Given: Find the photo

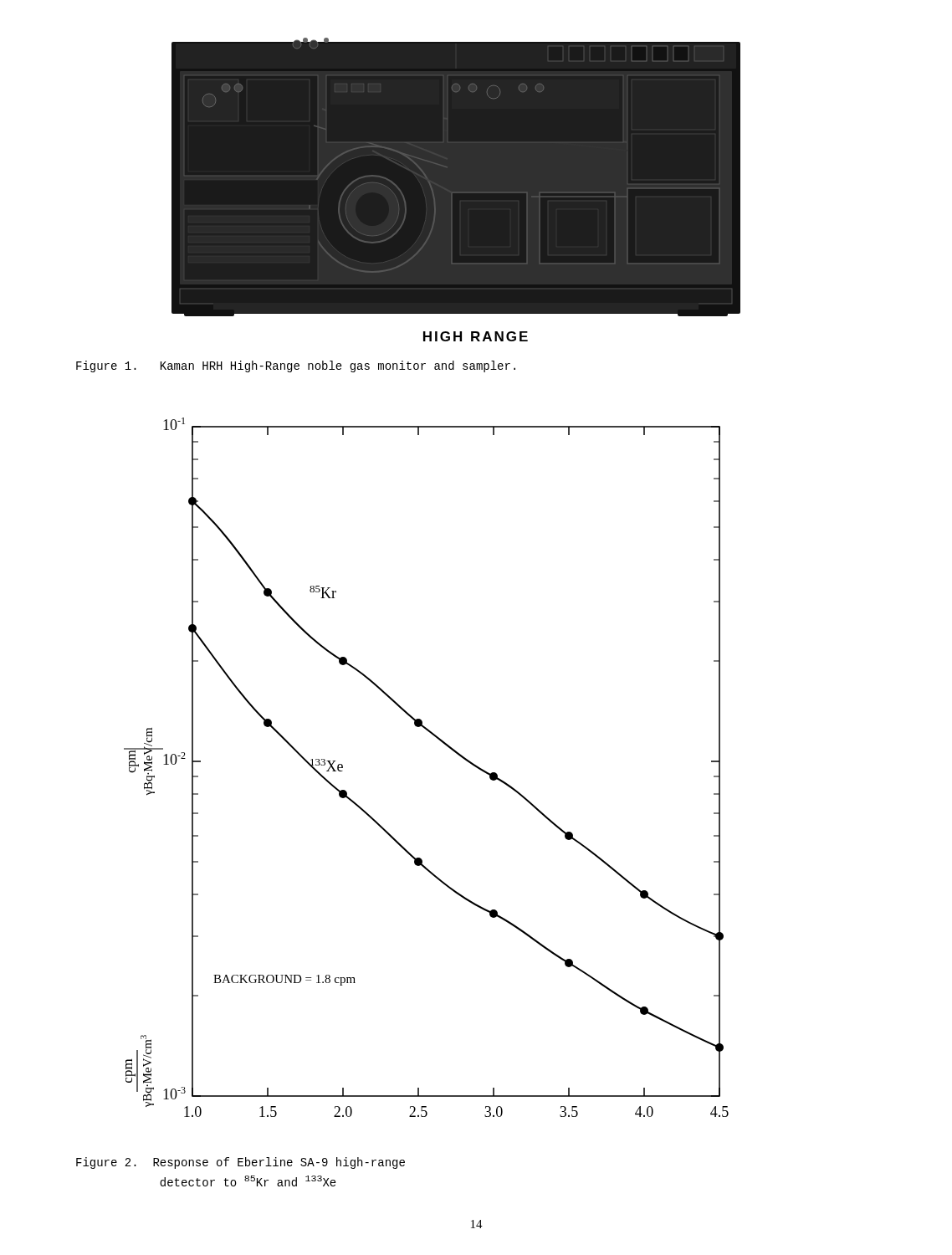Looking at the screenshot, I should pyautogui.click(x=456, y=179).
